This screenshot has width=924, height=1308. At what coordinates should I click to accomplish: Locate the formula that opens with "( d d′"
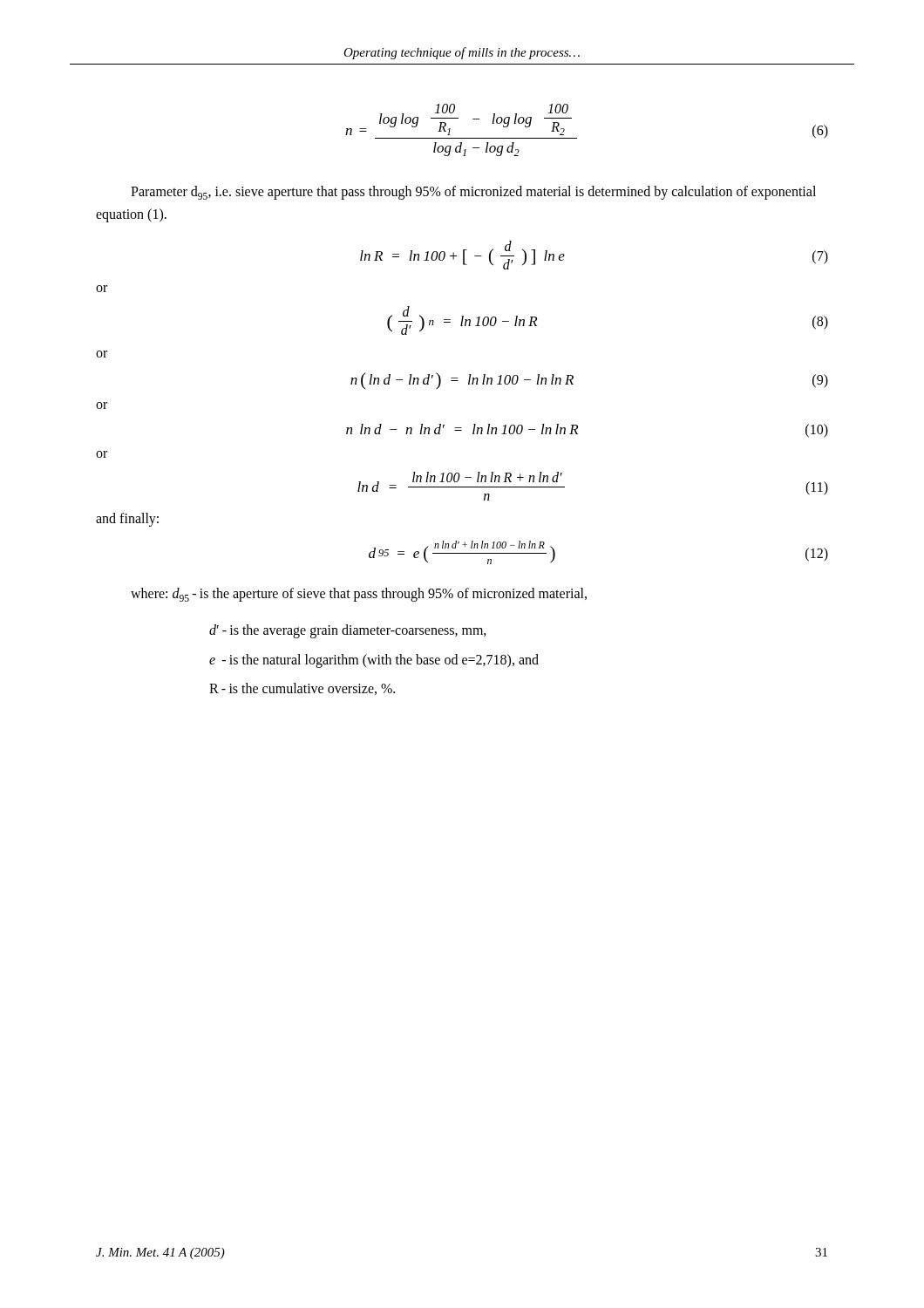[422, 320]
